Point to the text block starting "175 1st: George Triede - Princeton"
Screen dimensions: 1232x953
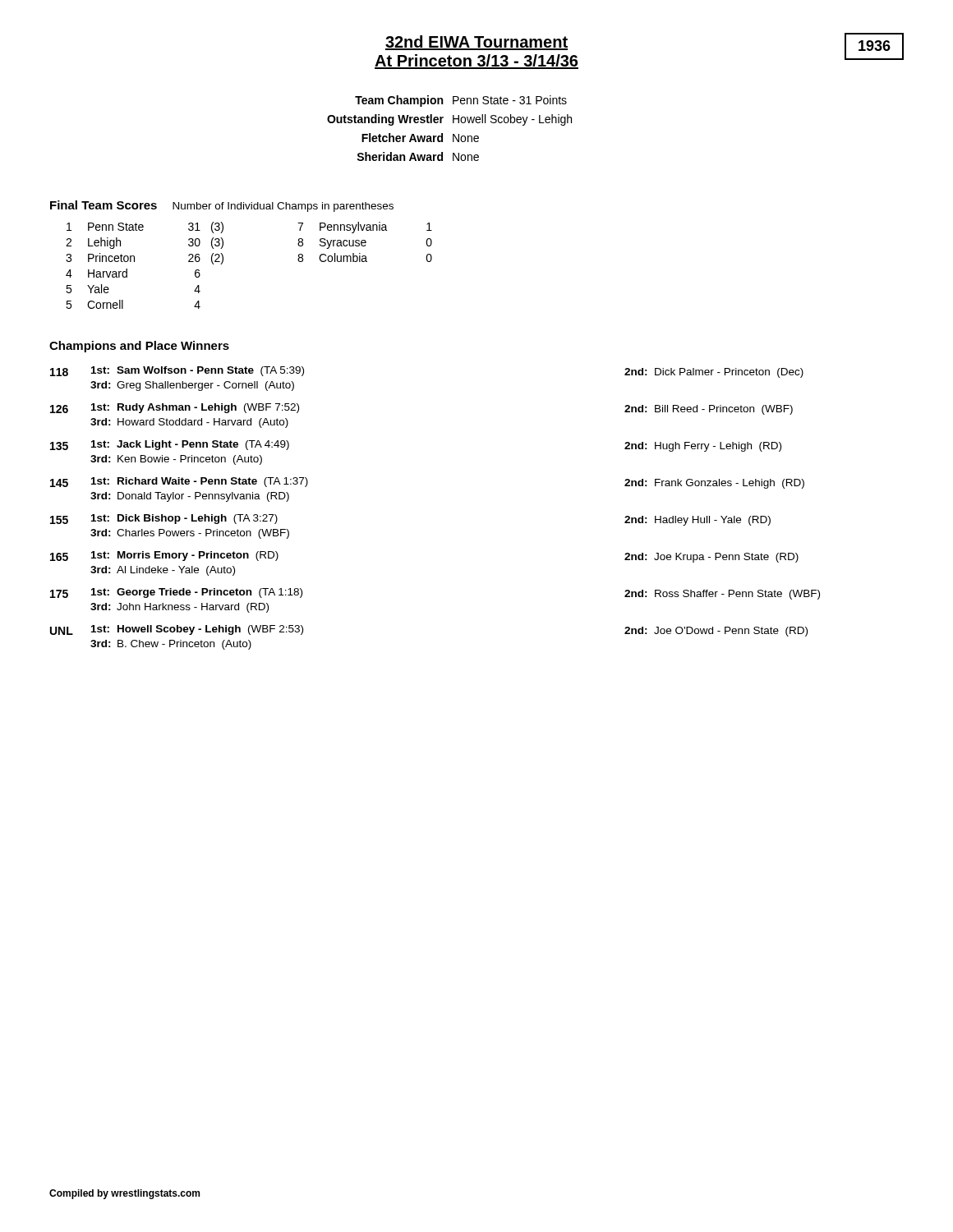tap(207, 593)
